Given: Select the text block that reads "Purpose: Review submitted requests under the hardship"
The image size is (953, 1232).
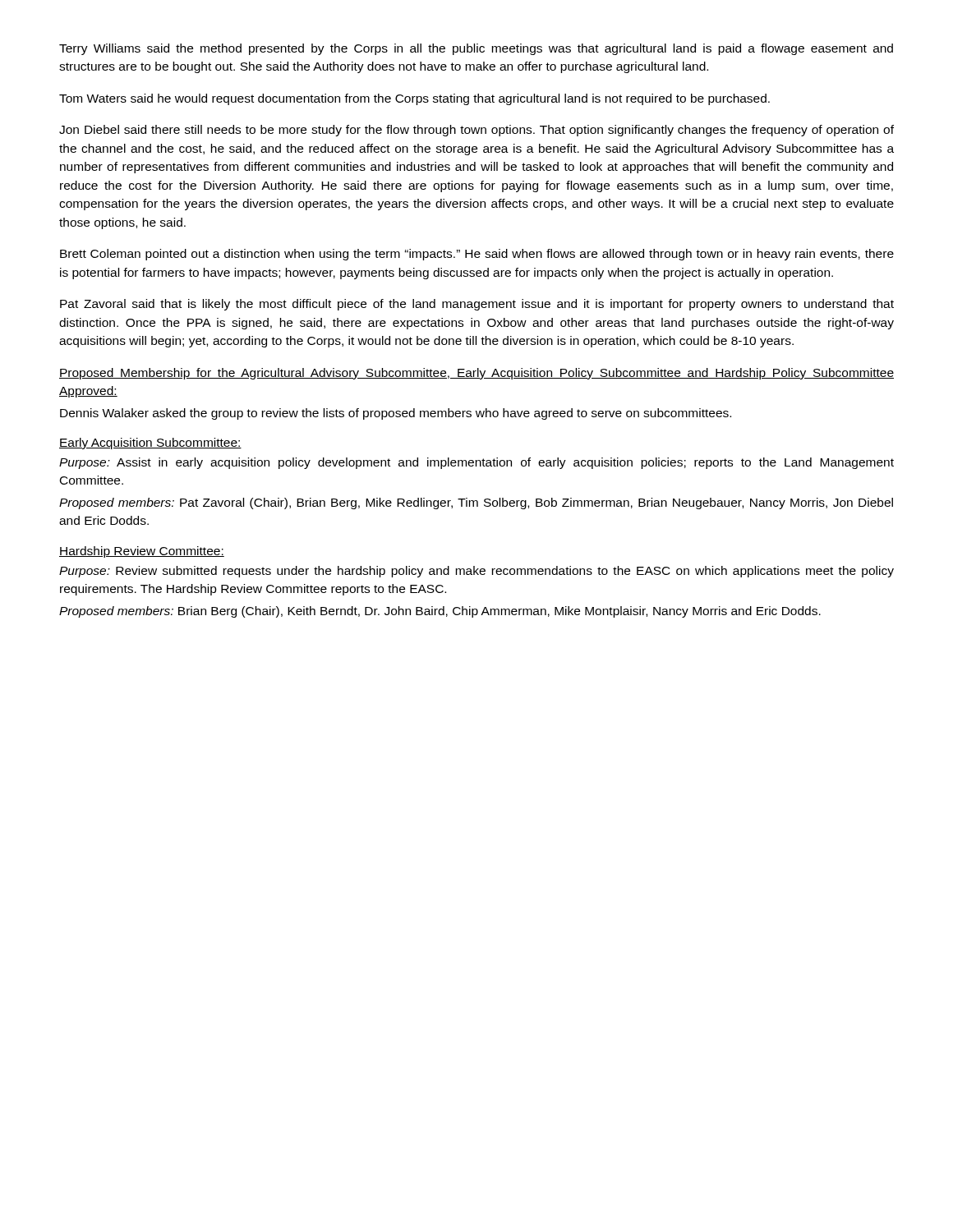Looking at the screenshot, I should click(x=476, y=579).
